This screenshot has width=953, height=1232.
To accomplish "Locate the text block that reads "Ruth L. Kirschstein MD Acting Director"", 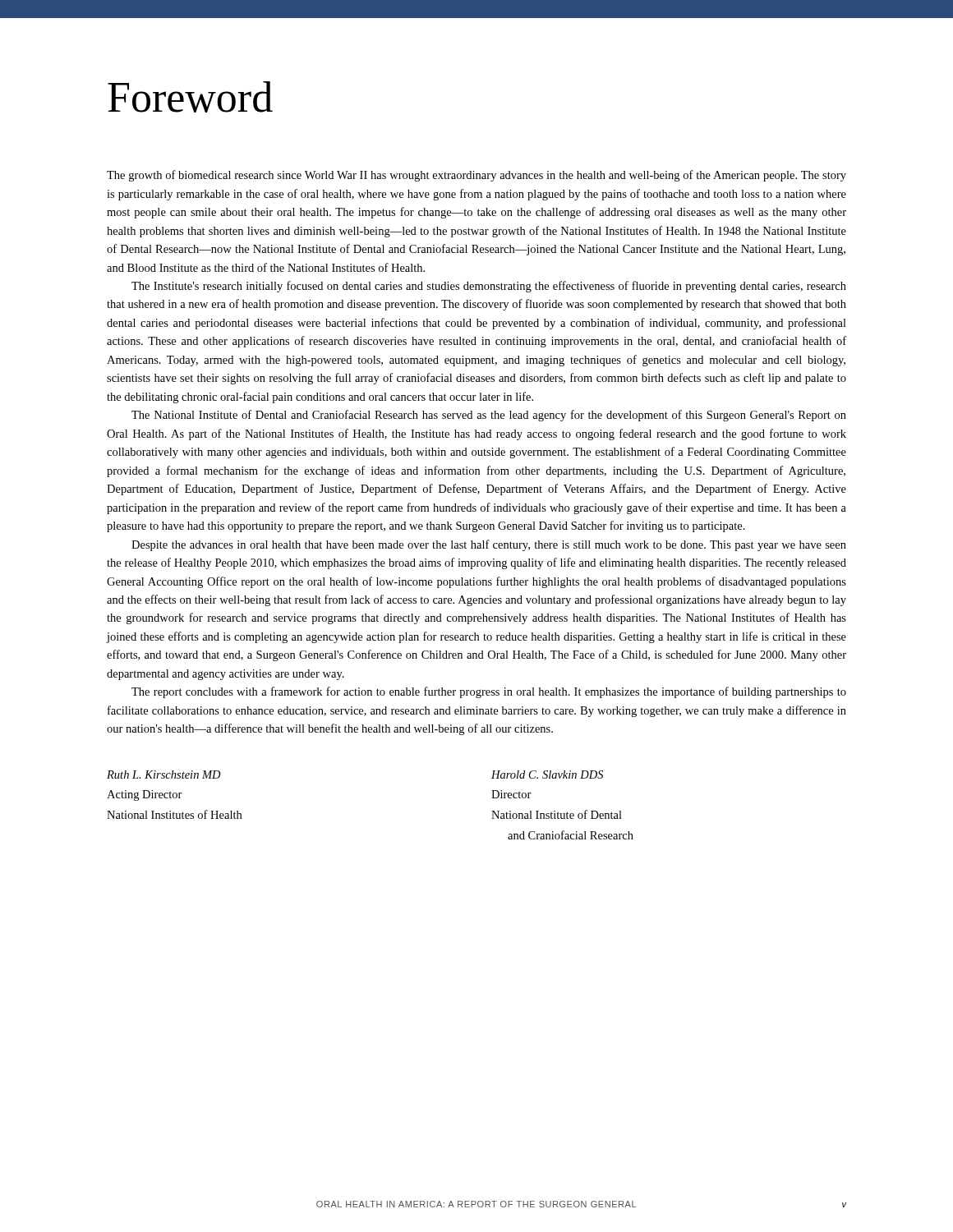I will 162,774.
